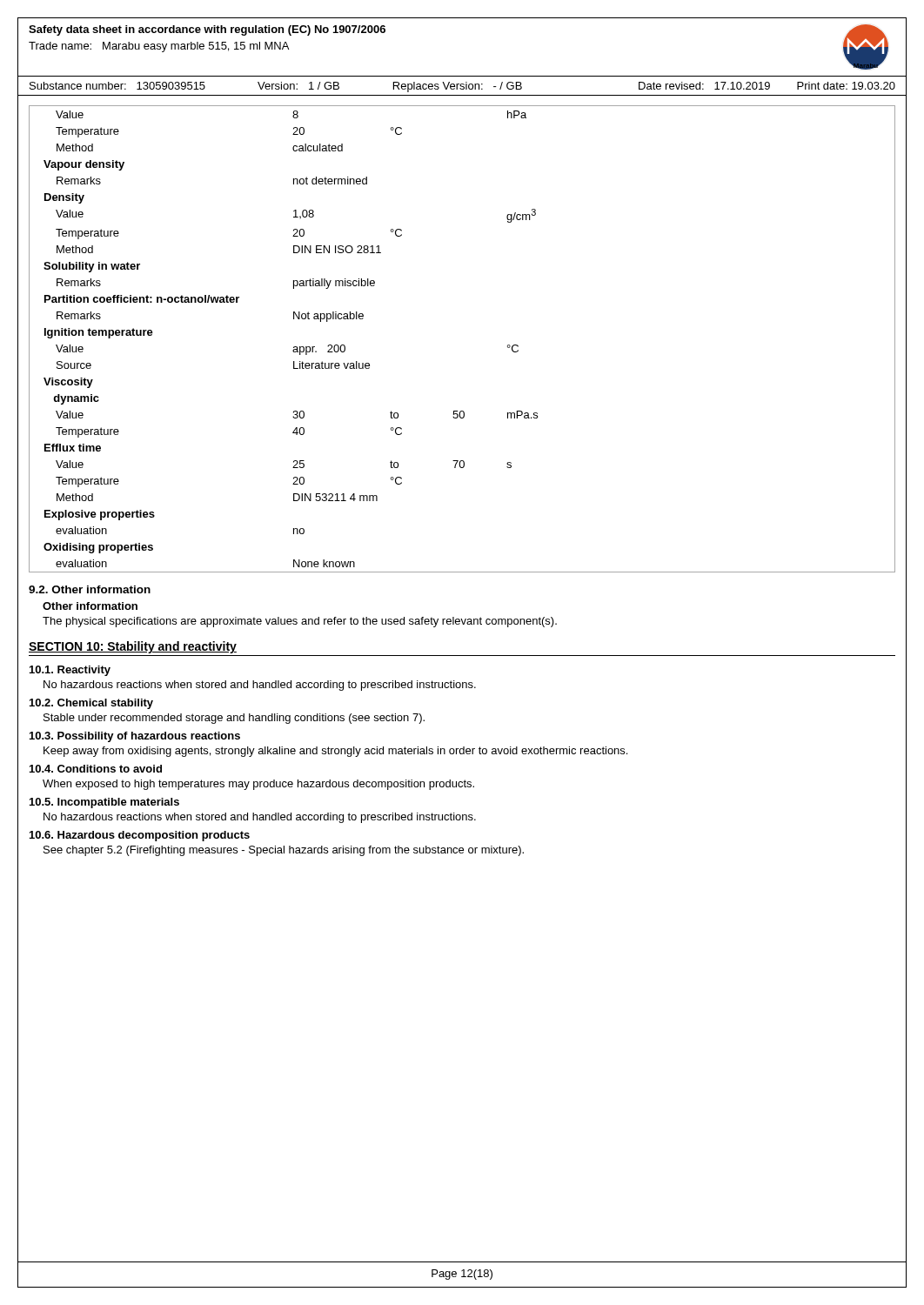This screenshot has width=924, height=1305.
Task: Find the section header that reads "10.3. Possibility of"
Action: click(135, 736)
